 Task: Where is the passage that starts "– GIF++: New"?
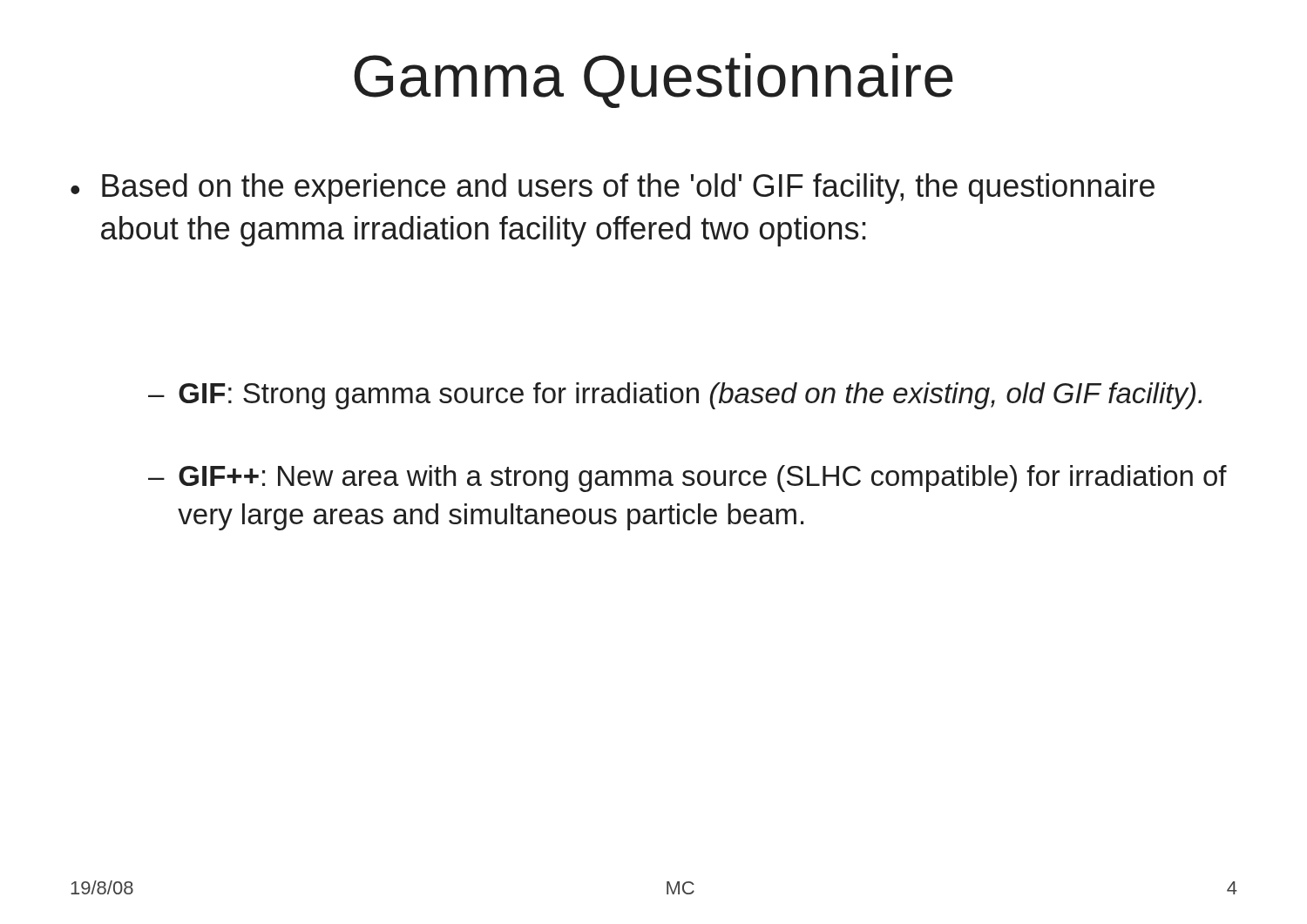pos(693,496)
